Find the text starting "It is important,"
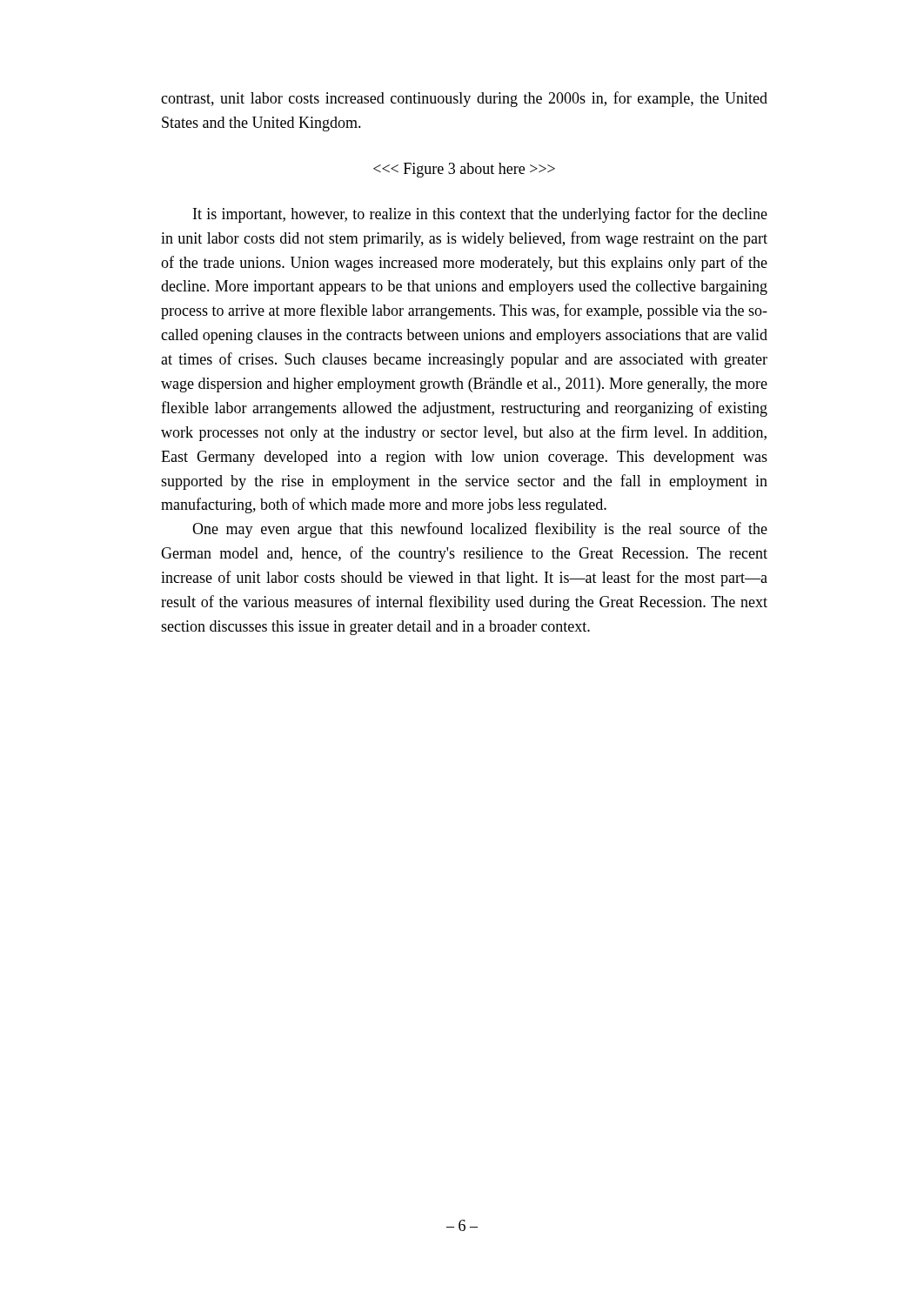The width and height of the screenshot is (924, 1305). click(x=464, y=421)
